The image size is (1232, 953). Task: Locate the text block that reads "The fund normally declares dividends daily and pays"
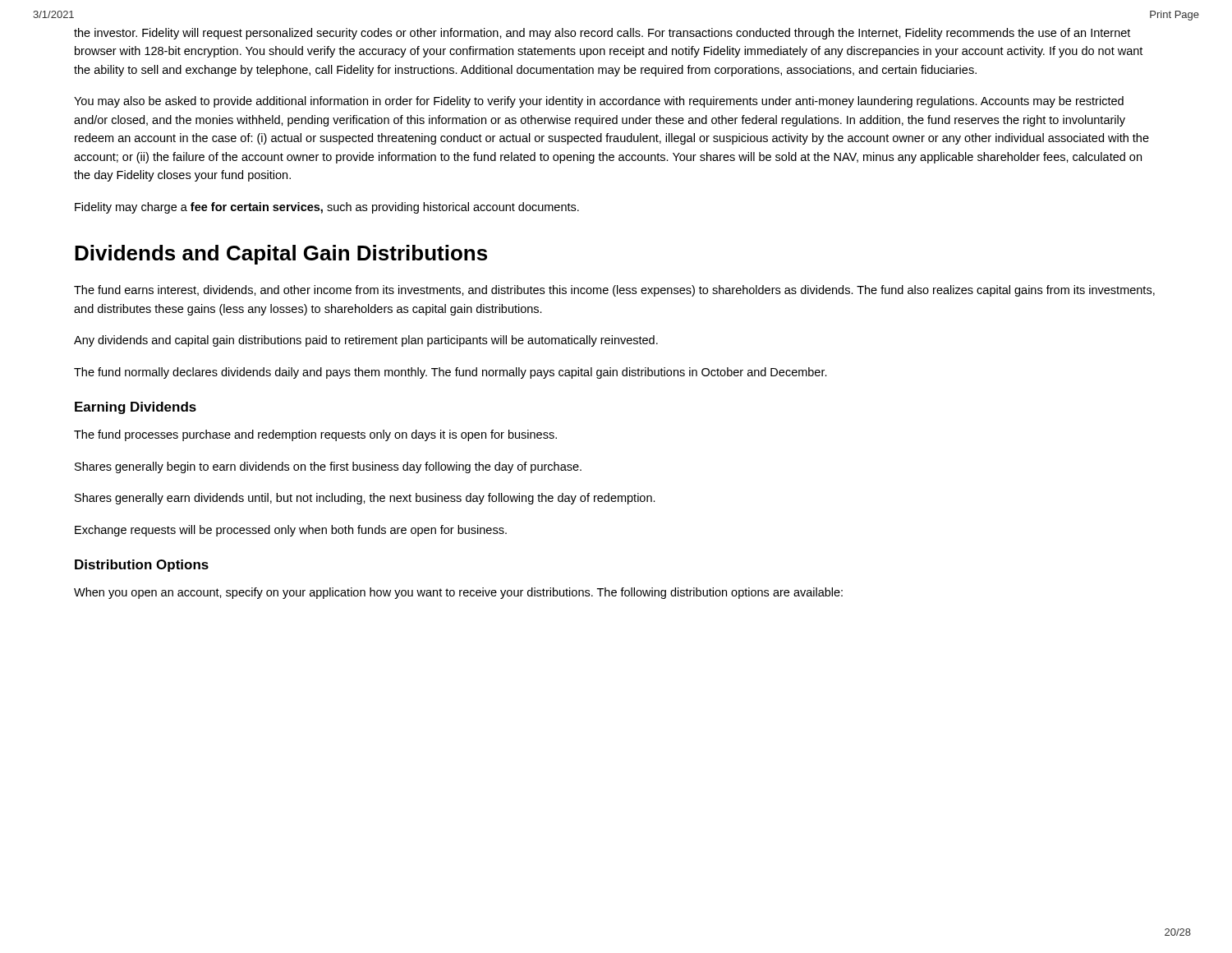pos(451,372)
